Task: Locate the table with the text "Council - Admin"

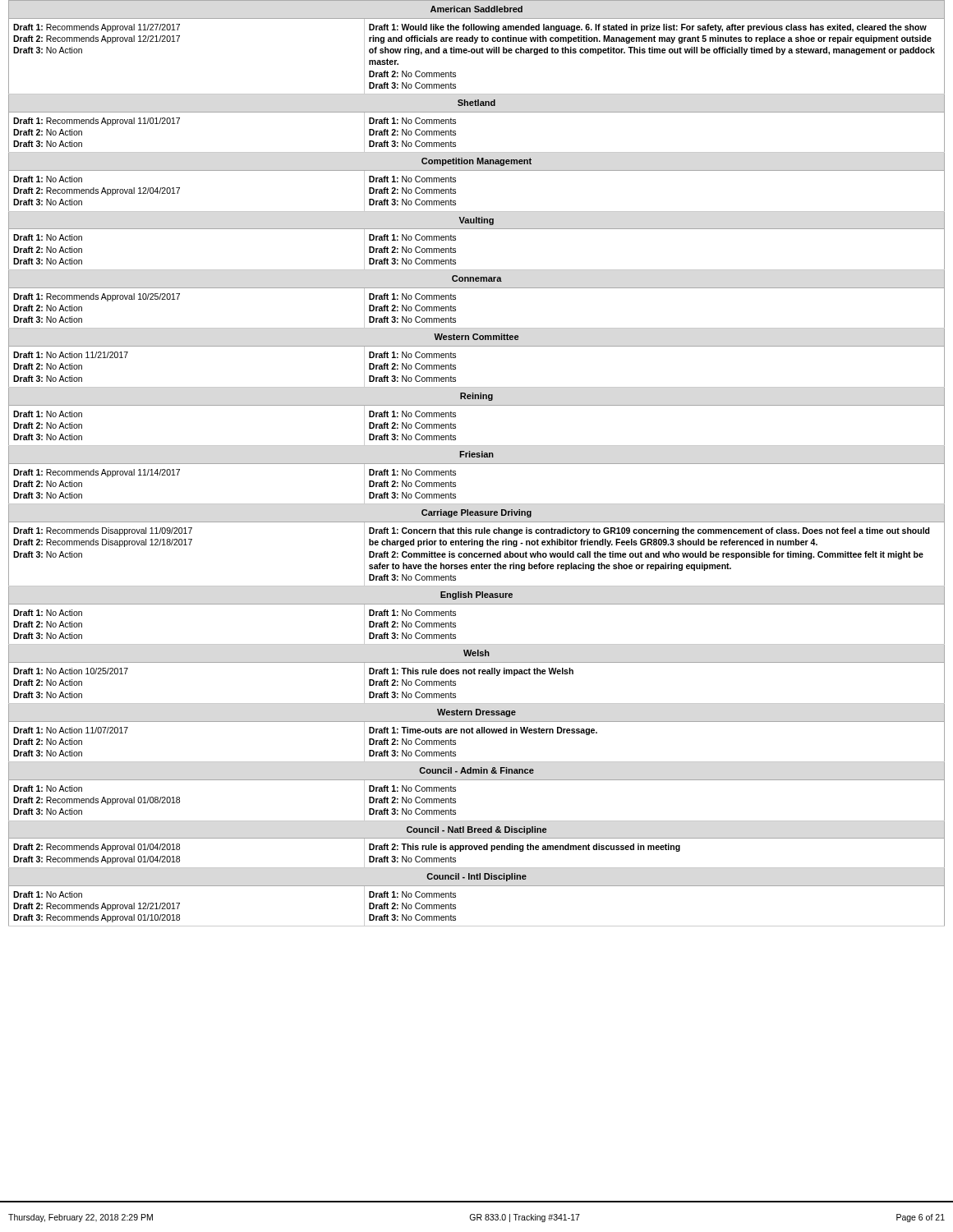Action: coord(476,463)
